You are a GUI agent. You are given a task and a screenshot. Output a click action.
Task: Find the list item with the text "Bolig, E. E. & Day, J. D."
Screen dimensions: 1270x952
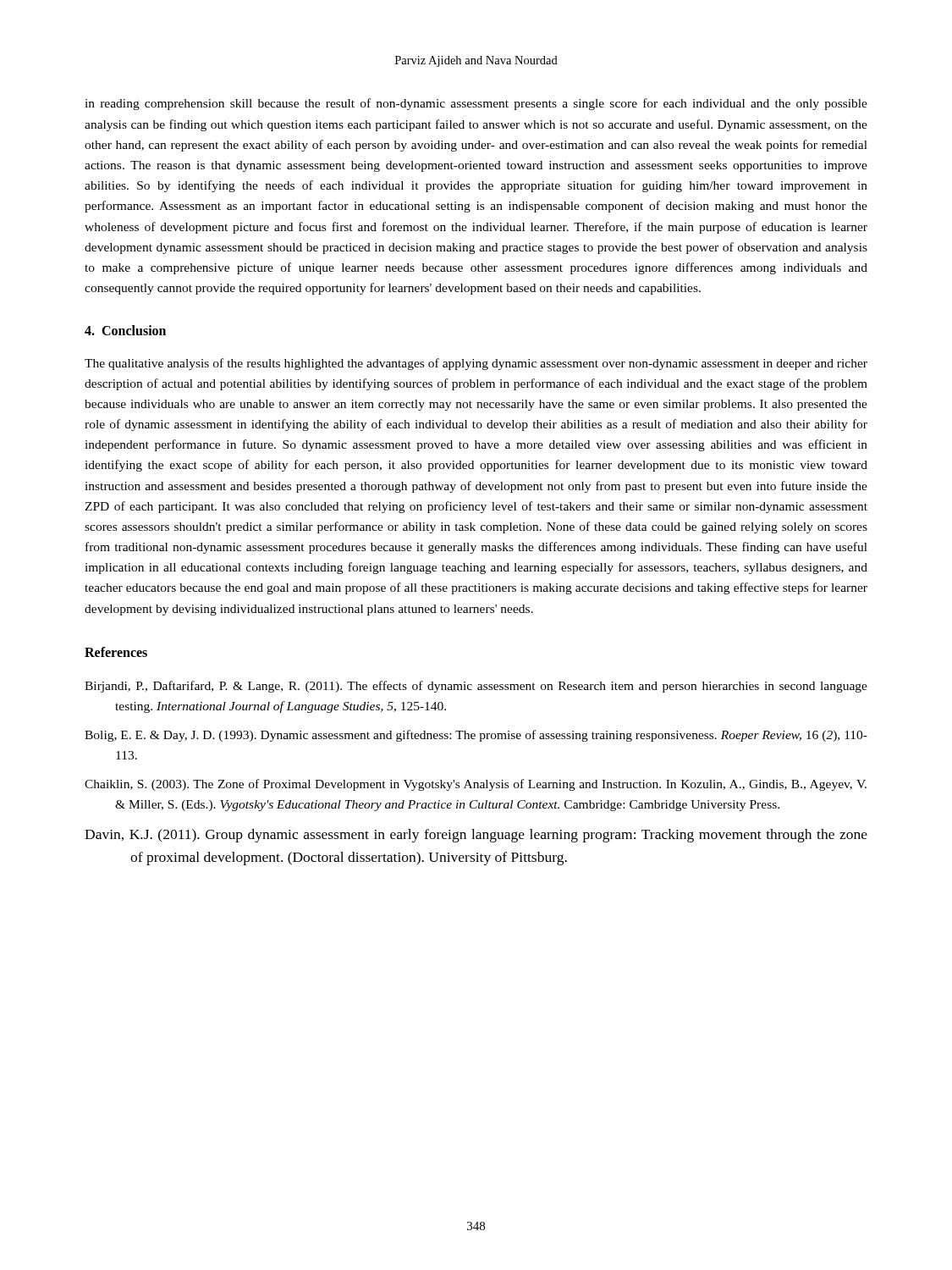pyautogui.click(x=476, y=744)
